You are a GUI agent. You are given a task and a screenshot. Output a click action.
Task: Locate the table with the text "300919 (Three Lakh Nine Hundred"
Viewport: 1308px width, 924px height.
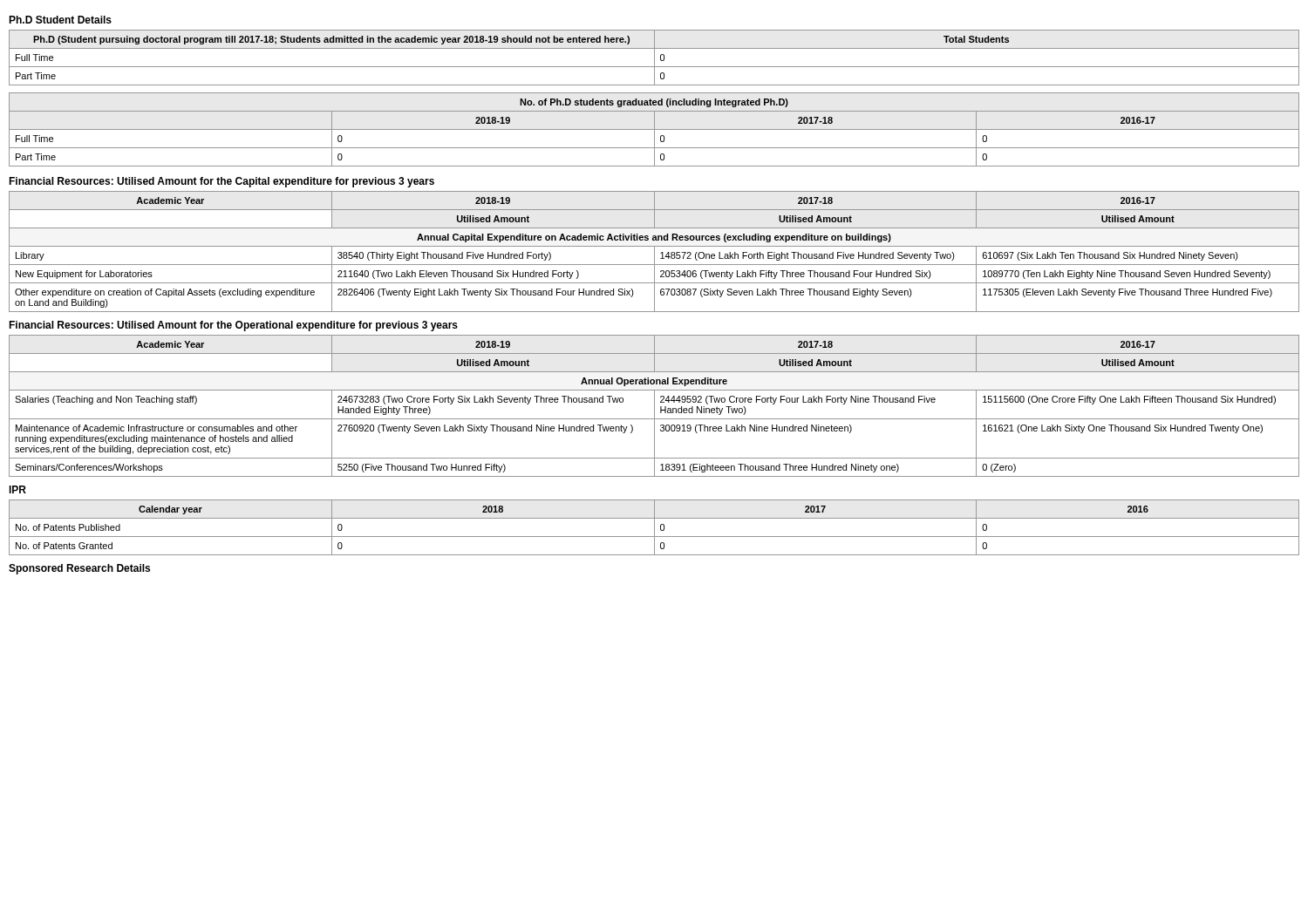point(654,406)
